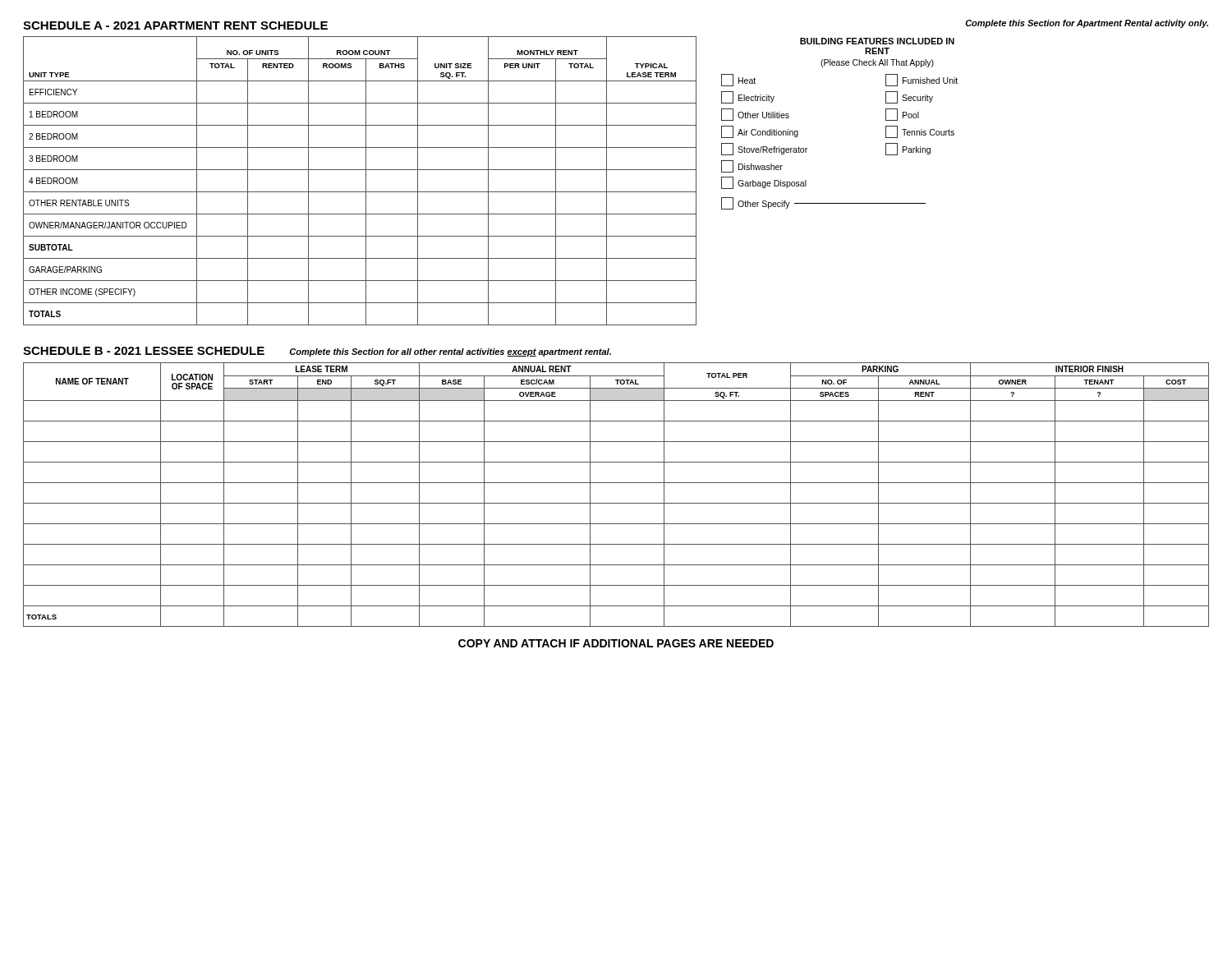The width and height of the screenshot is (1232, 953).
Task: Navigate to the block starting "BUILDING FEATURES INCLUDED INRENT (Please Check All"
Action: [877, 123]
